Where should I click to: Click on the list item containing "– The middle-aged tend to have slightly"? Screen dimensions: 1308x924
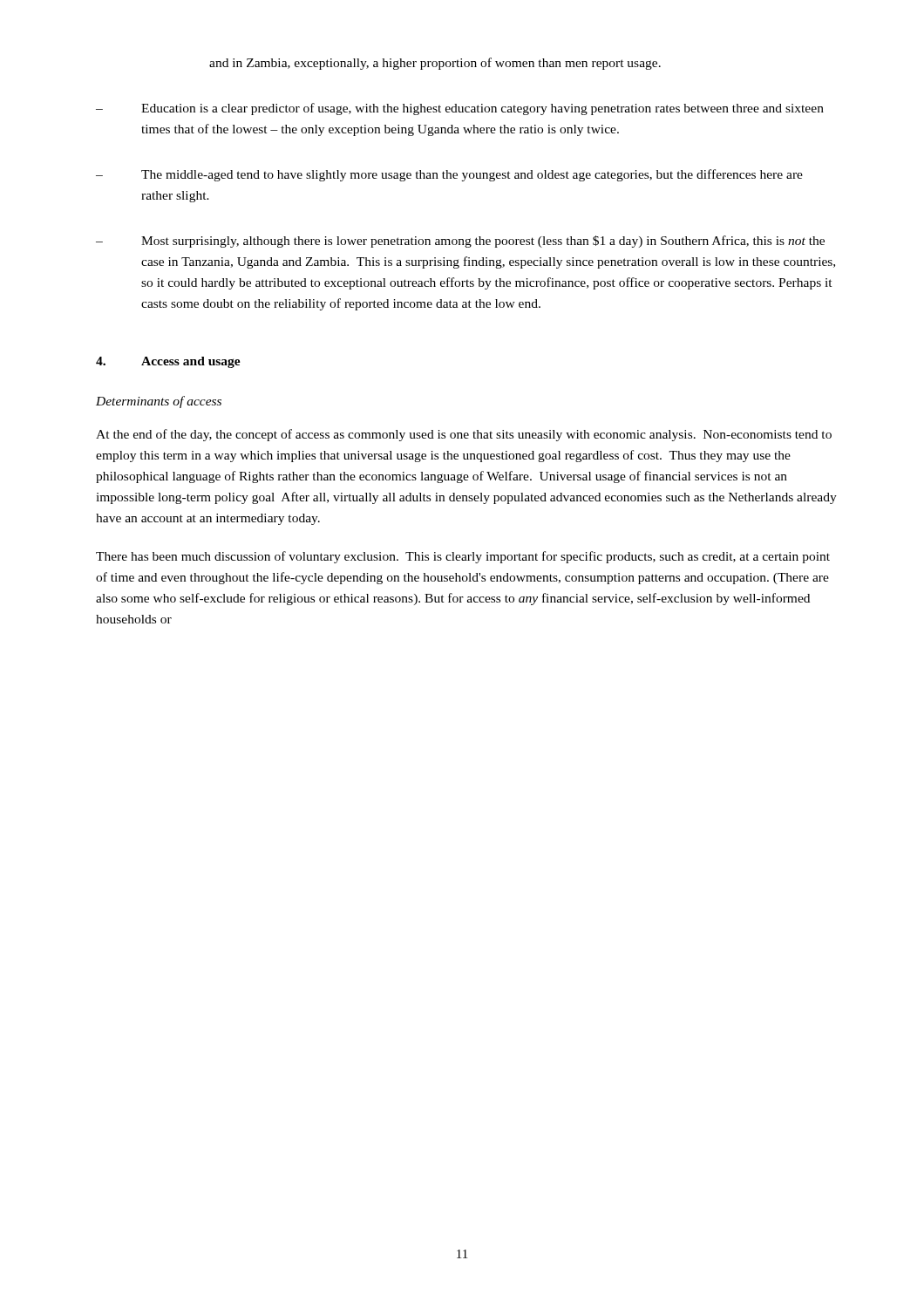point(466,185)
